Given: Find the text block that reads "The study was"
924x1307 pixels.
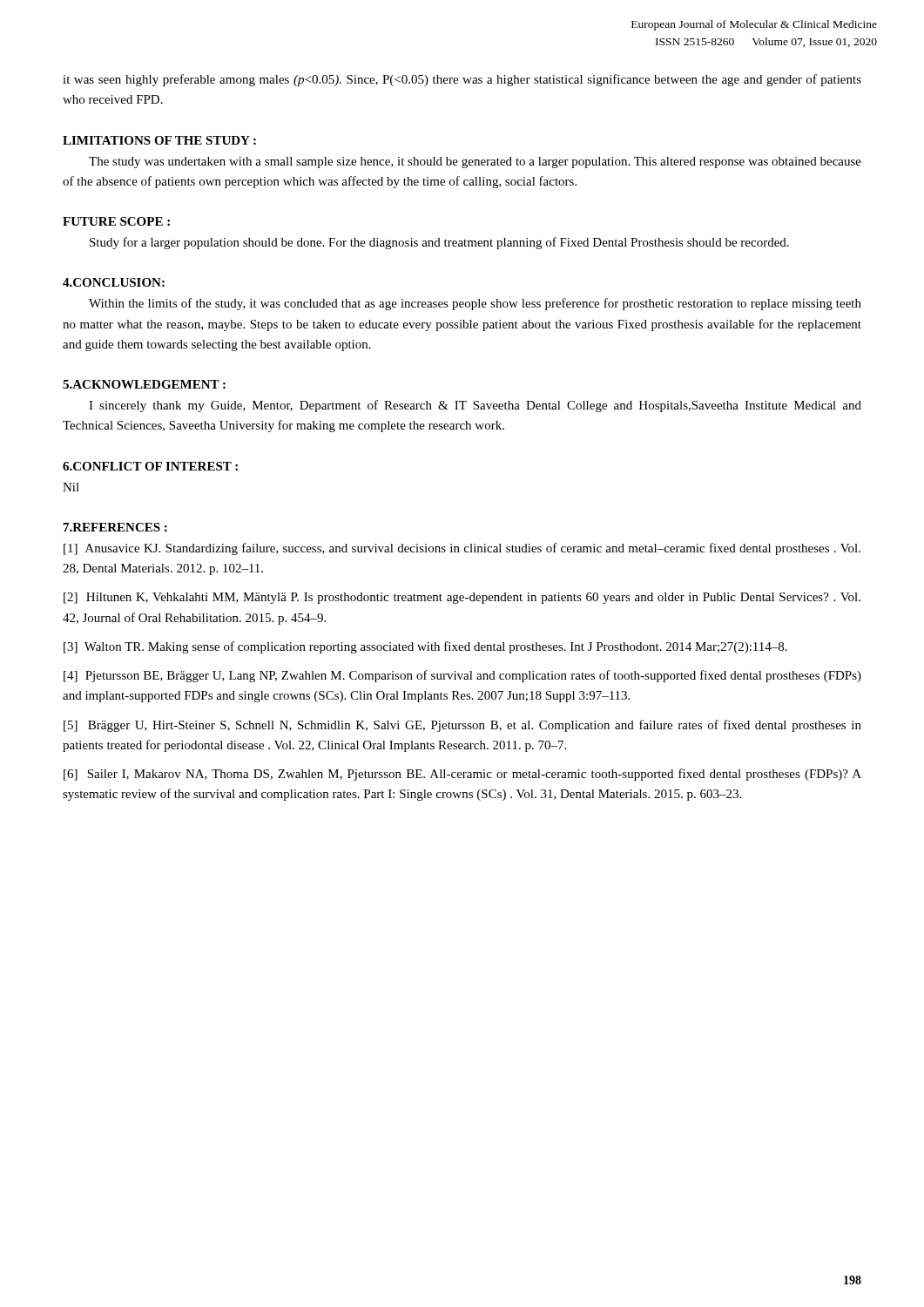Looking at the screenshot, I should pos(462,171).
